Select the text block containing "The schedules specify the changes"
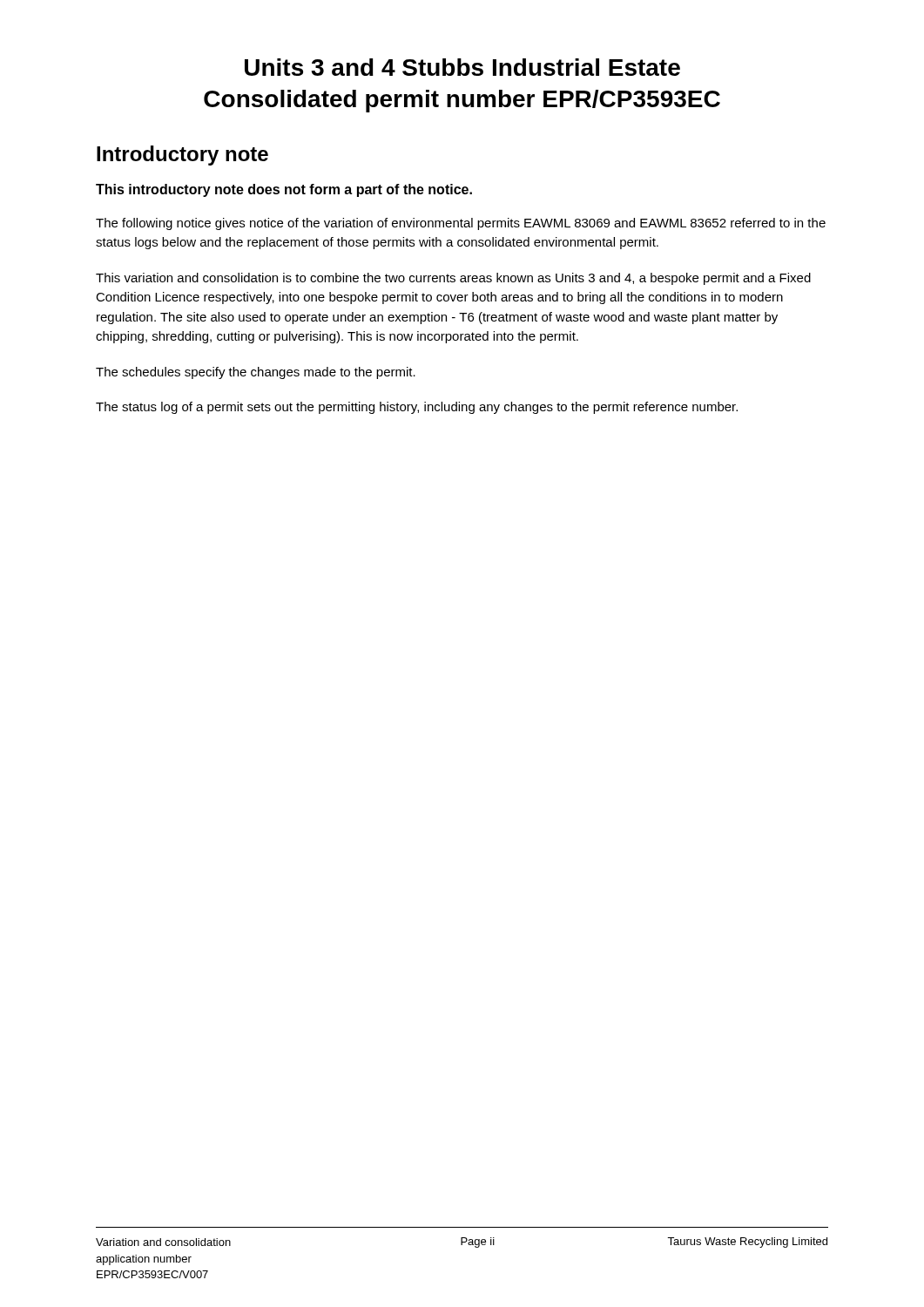This screenshot has width=924, height=1307. click(256, 371)
